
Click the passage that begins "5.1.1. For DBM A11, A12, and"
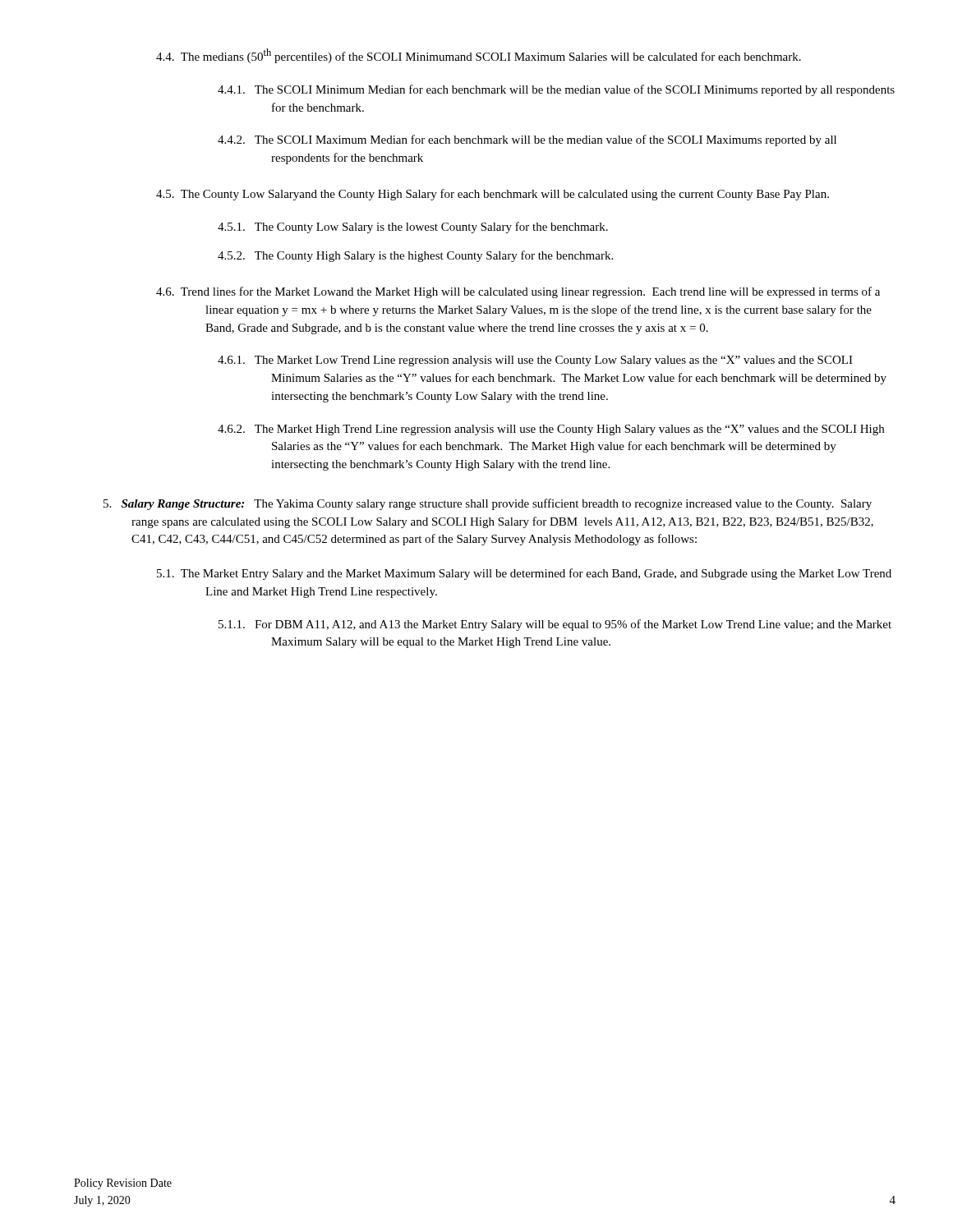pyautogui.click(x=555, y=633)
